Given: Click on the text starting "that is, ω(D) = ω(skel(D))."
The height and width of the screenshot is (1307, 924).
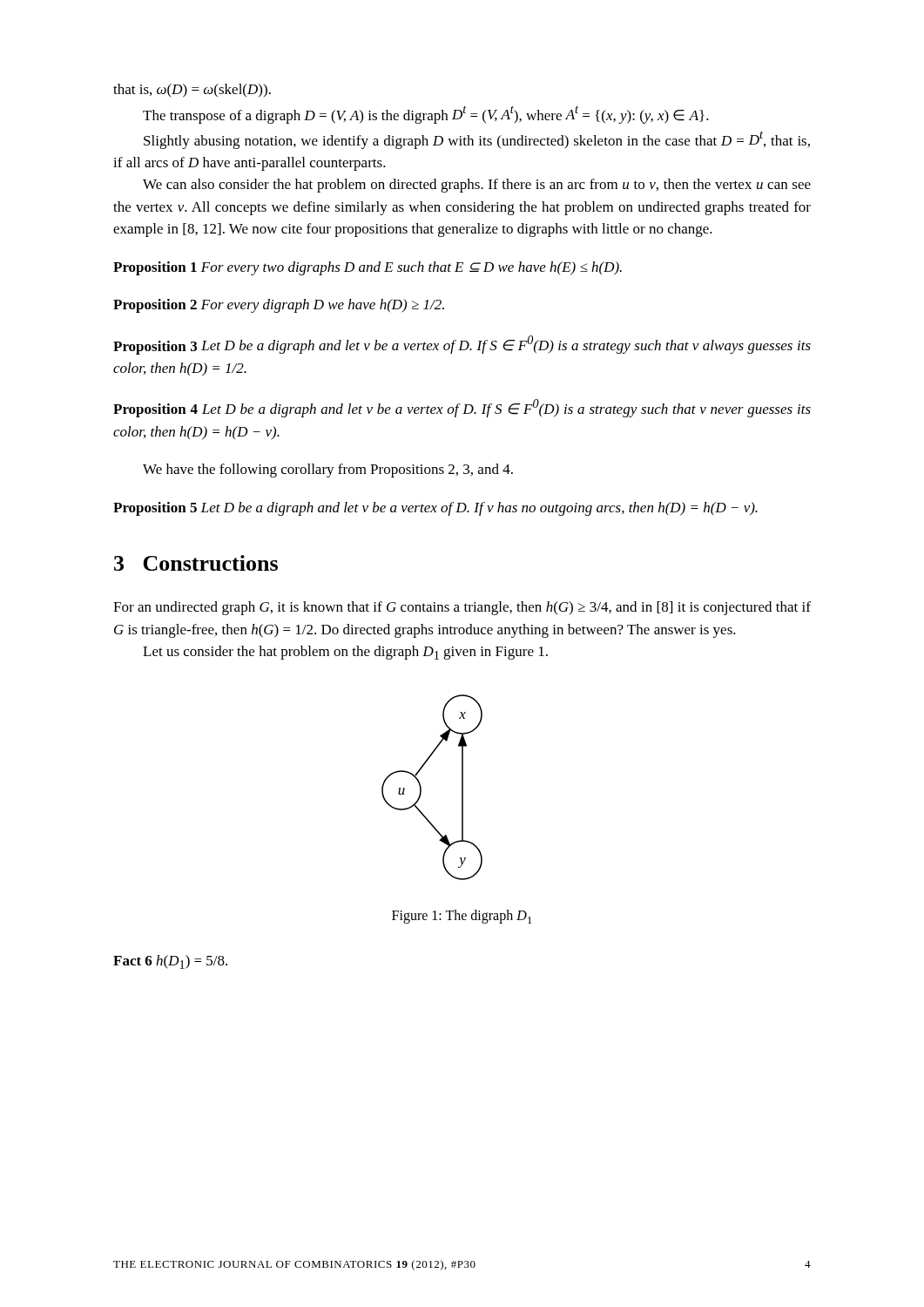Looking at the screenshot, I should (x=192, y=91).
